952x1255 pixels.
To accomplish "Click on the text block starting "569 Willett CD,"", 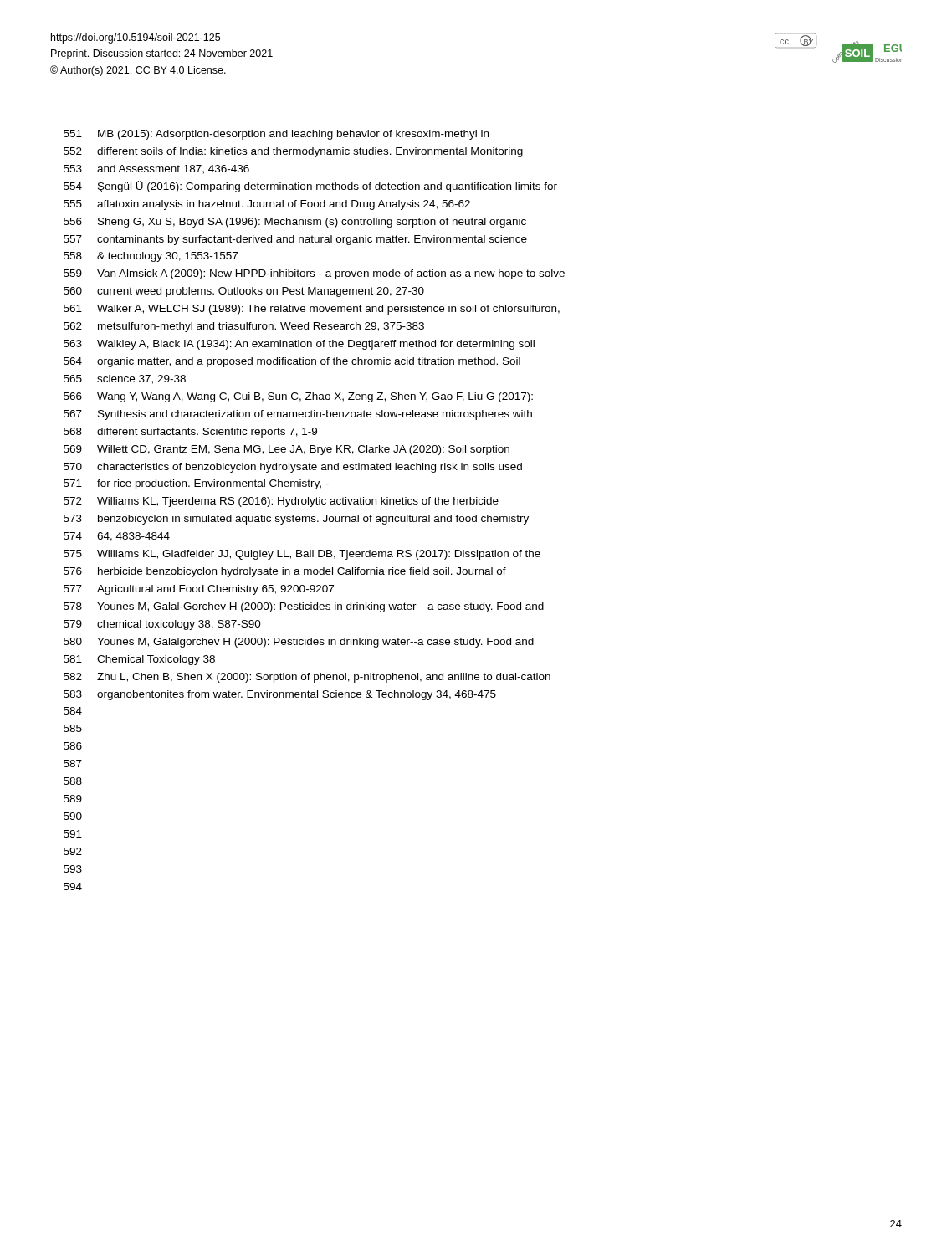I will (476, 449).
